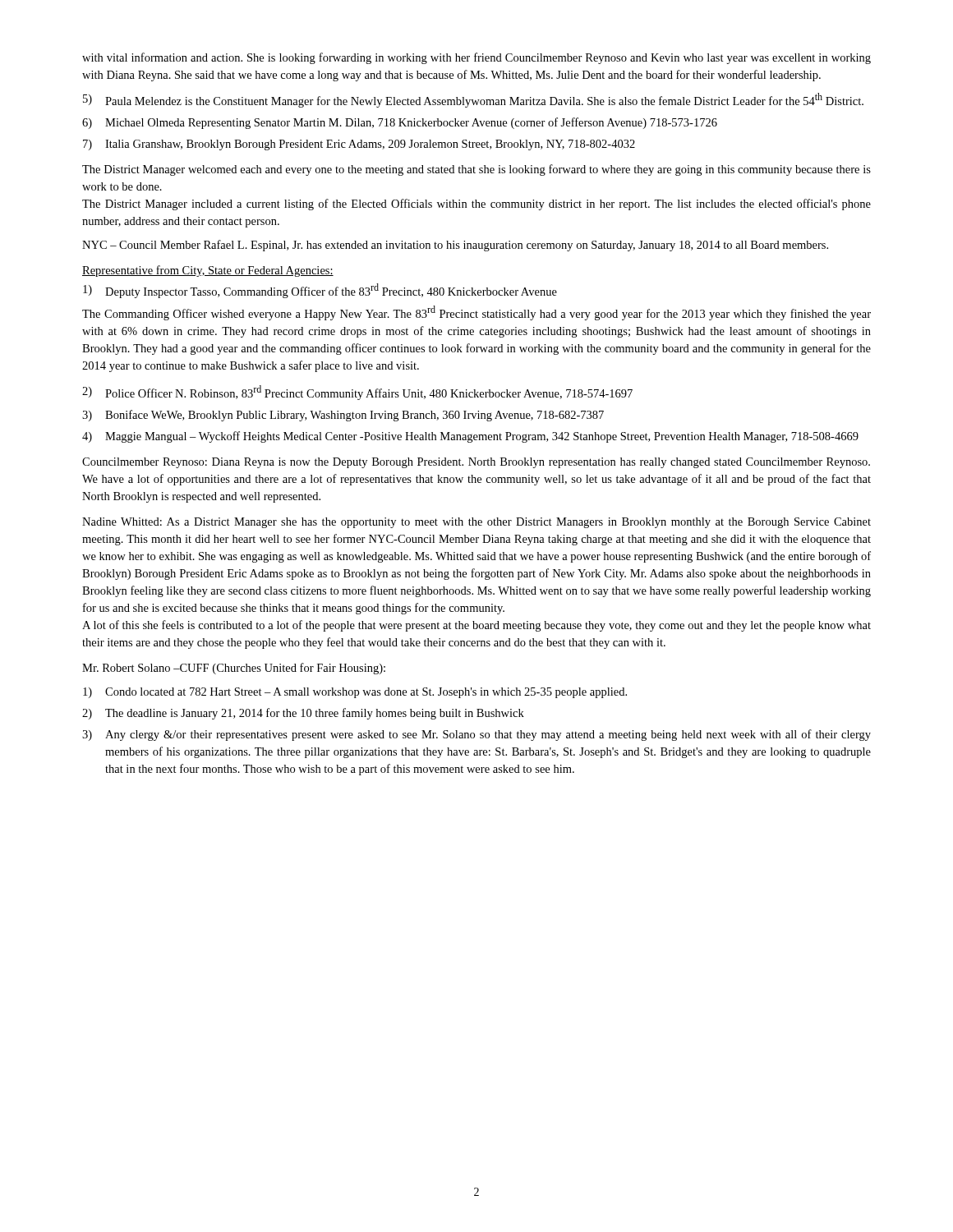Click the passage that begins "Councilmember Reynoso: Diana Reyna is now the"
Viewport: 953px width, 1232px height.
pyautogui.click(x=476, y=479)
